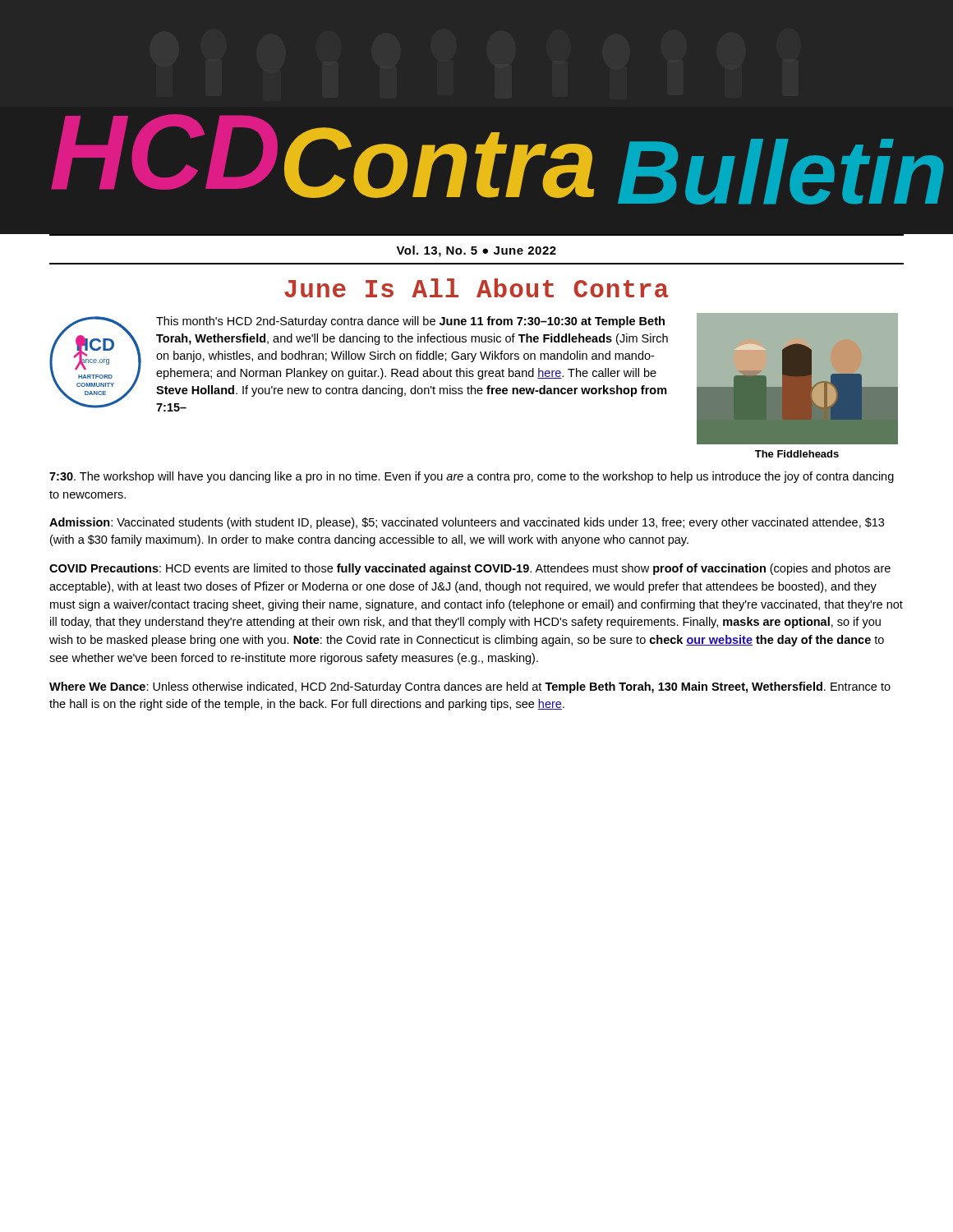The height and width of the screenshot is (1232, 953).
Task: Locate the text block that reads "Admission: Vaccinated students (with student ID,"
Action: [467, 531]
